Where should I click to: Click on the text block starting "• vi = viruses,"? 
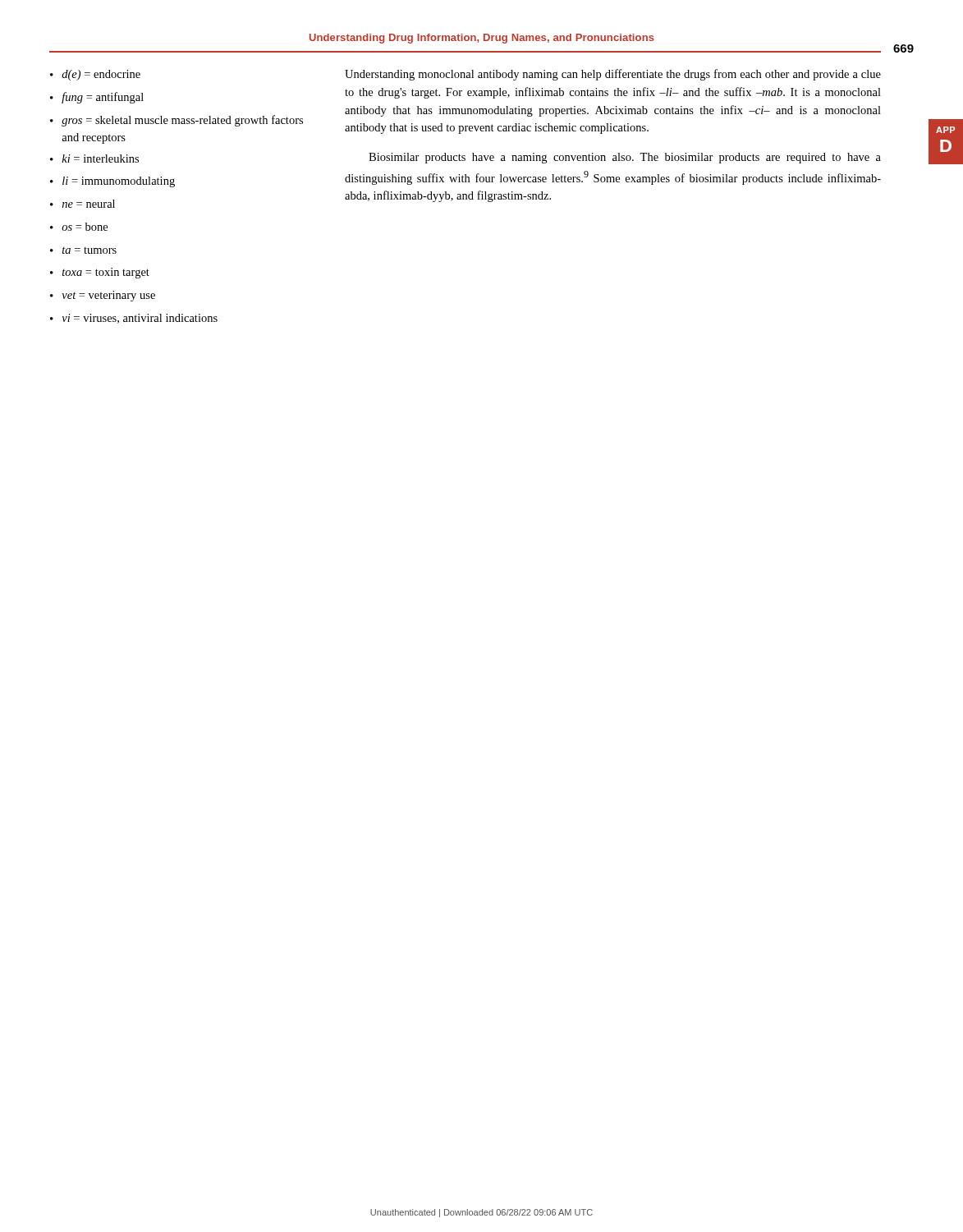point(133,319)
